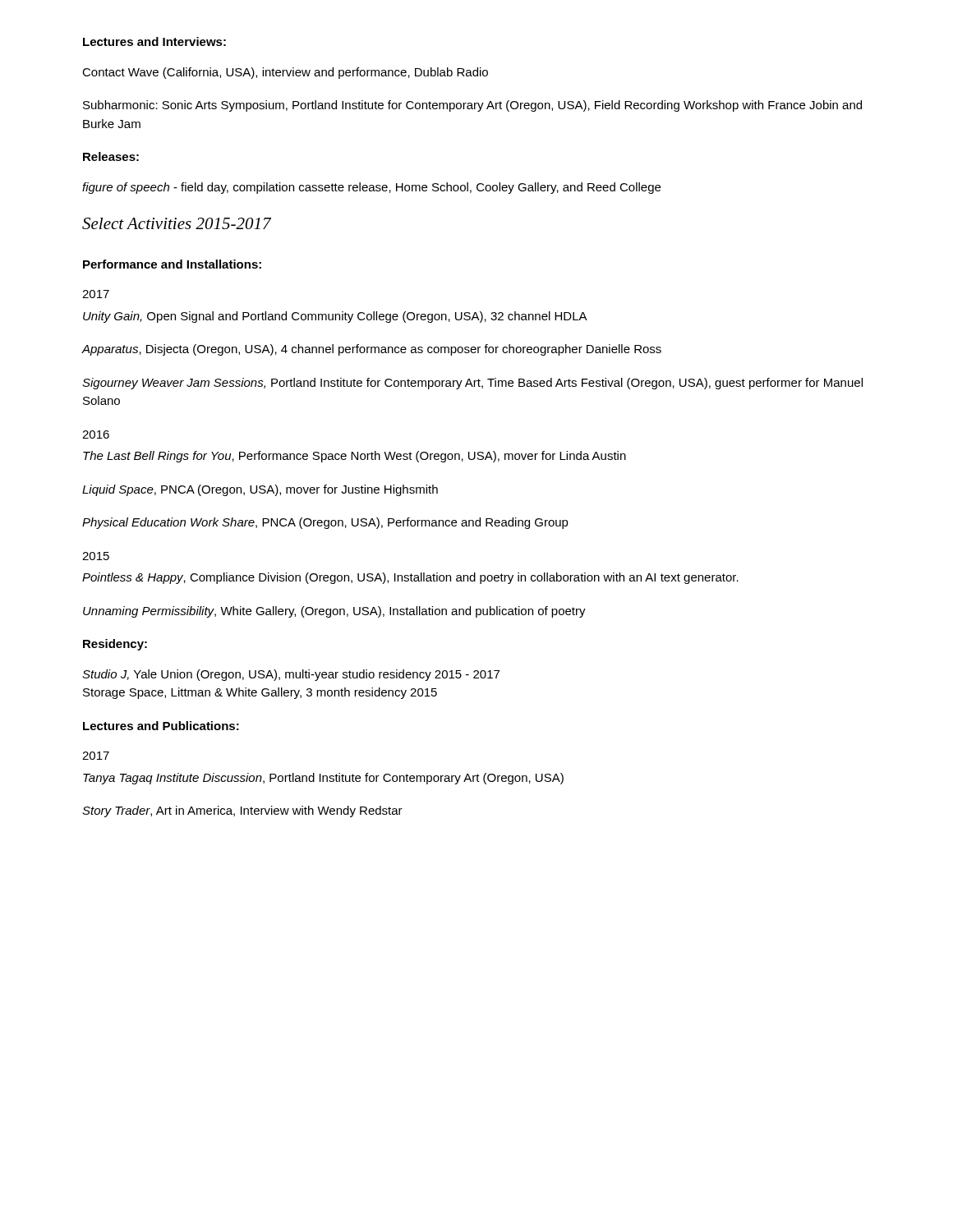953x1232 pixels.
Task: Click on the element starting "Physical Education Work Share, PNCA (Oregon, USA), Performance"
Action: click(476, 523)
